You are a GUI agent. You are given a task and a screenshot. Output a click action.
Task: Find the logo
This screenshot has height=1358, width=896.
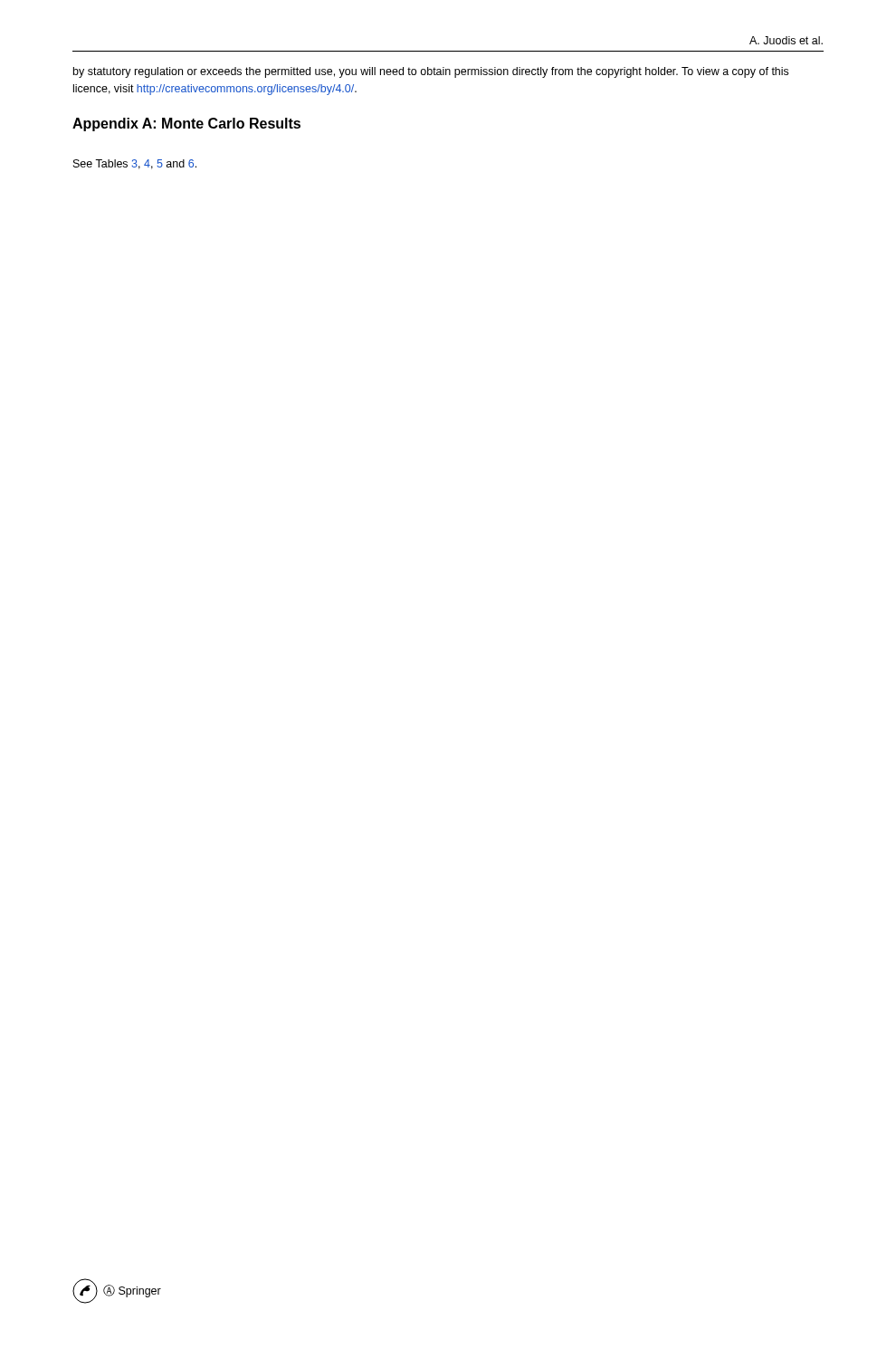(117, 1291)
